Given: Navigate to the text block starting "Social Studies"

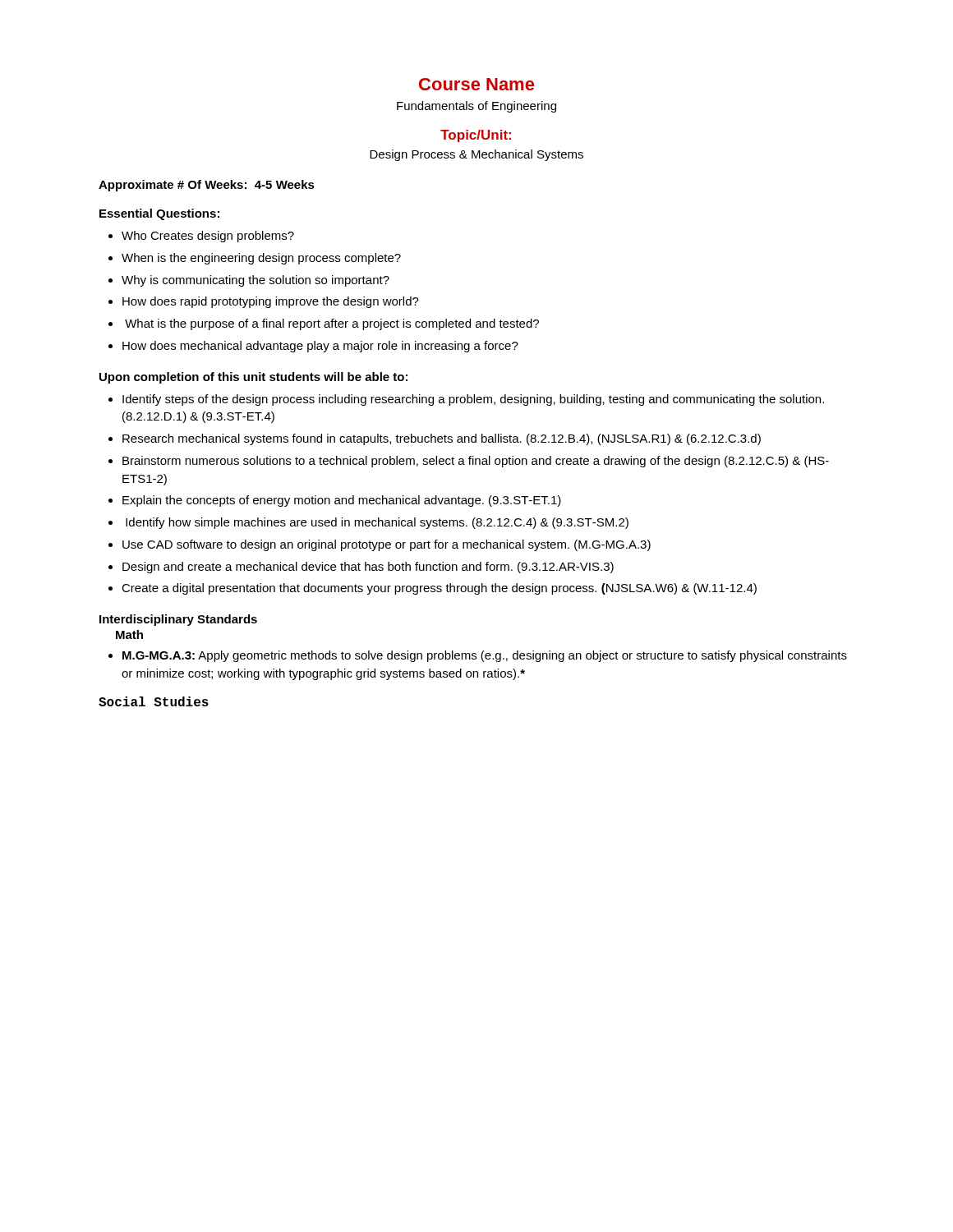Looking at the screenshot, I should (154, 703).
